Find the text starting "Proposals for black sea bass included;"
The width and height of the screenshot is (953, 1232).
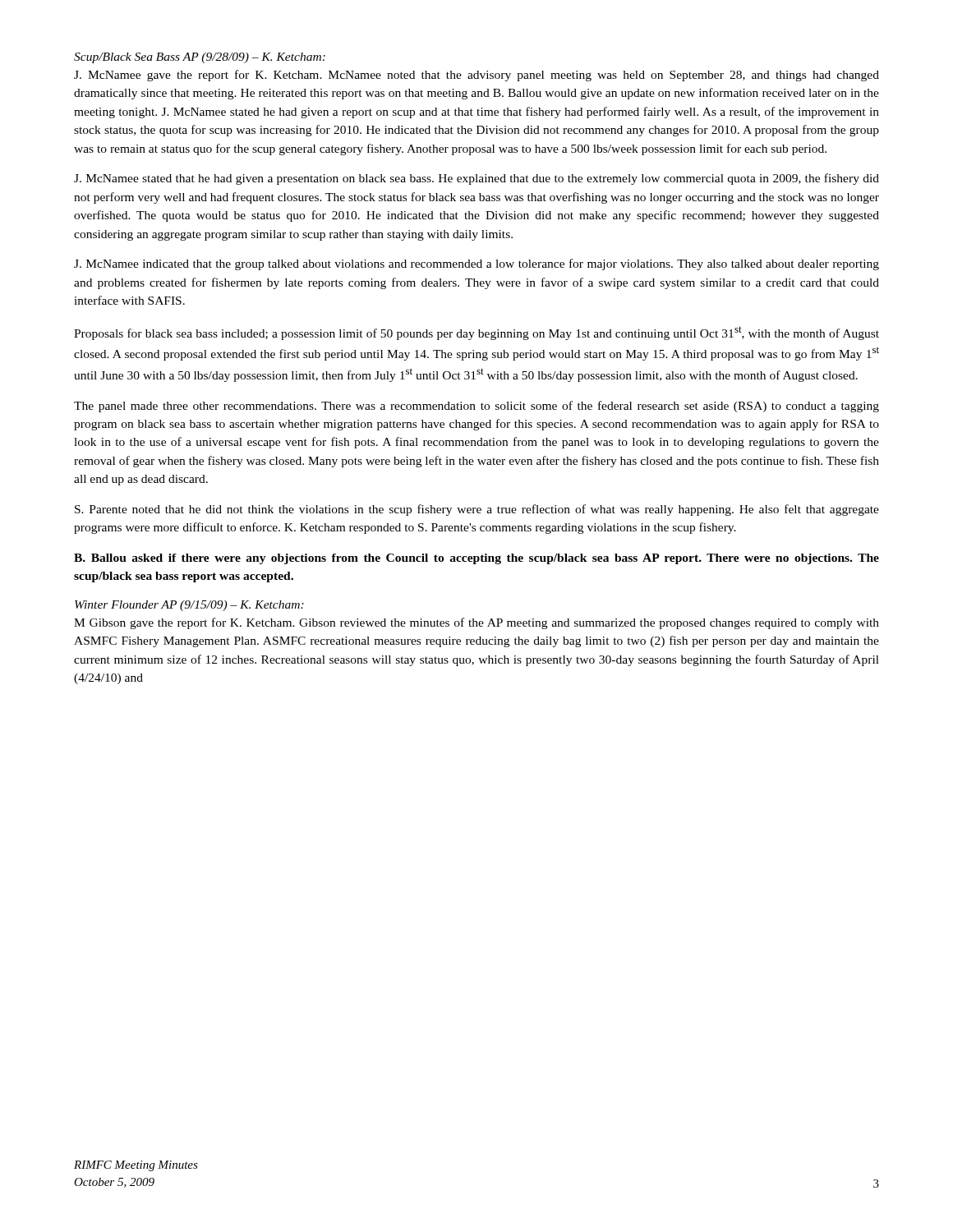tap(476, 352)
